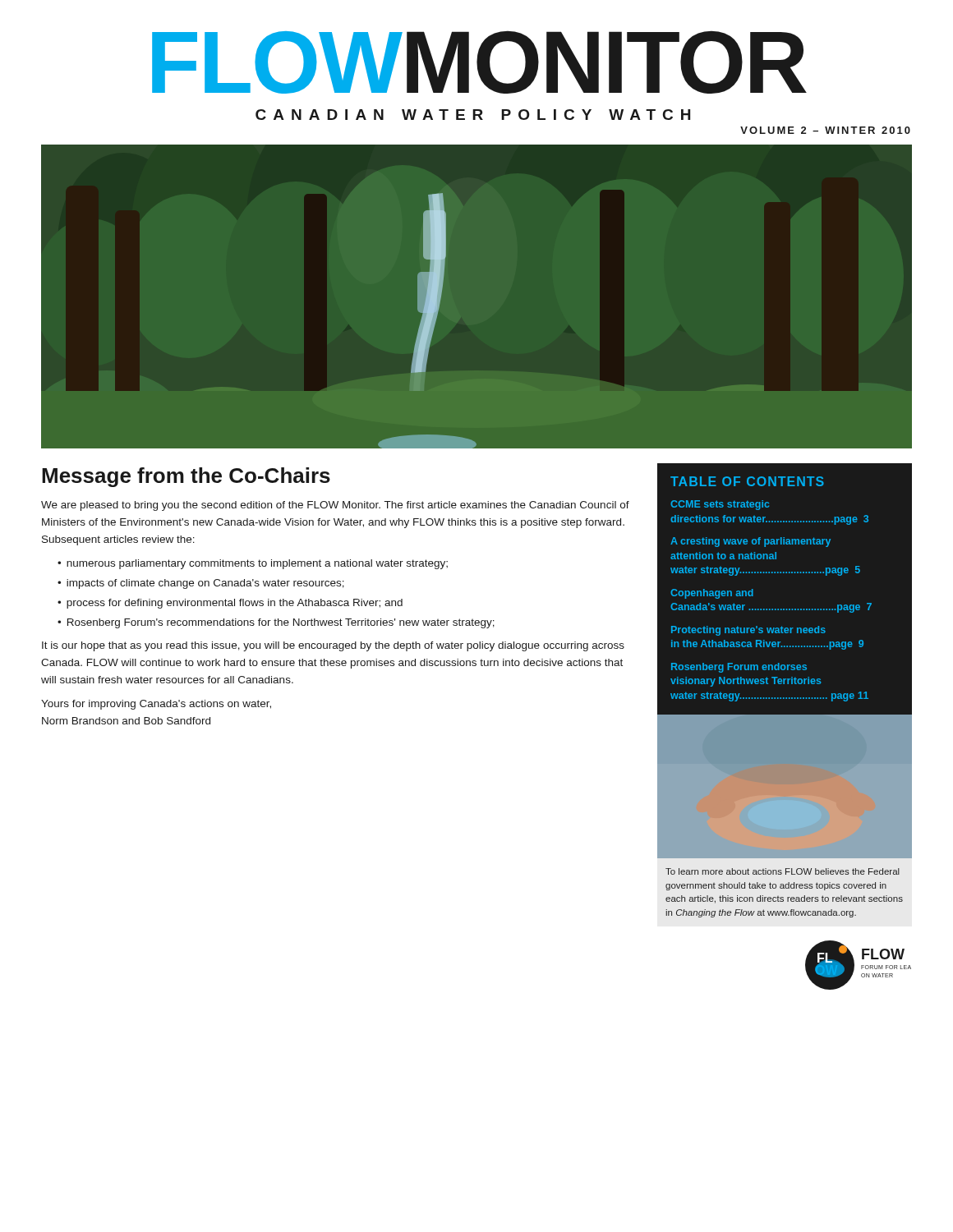
Task: Find the block on this page that starts "• Rosenberg Forum's"
Action: point(345,623)
